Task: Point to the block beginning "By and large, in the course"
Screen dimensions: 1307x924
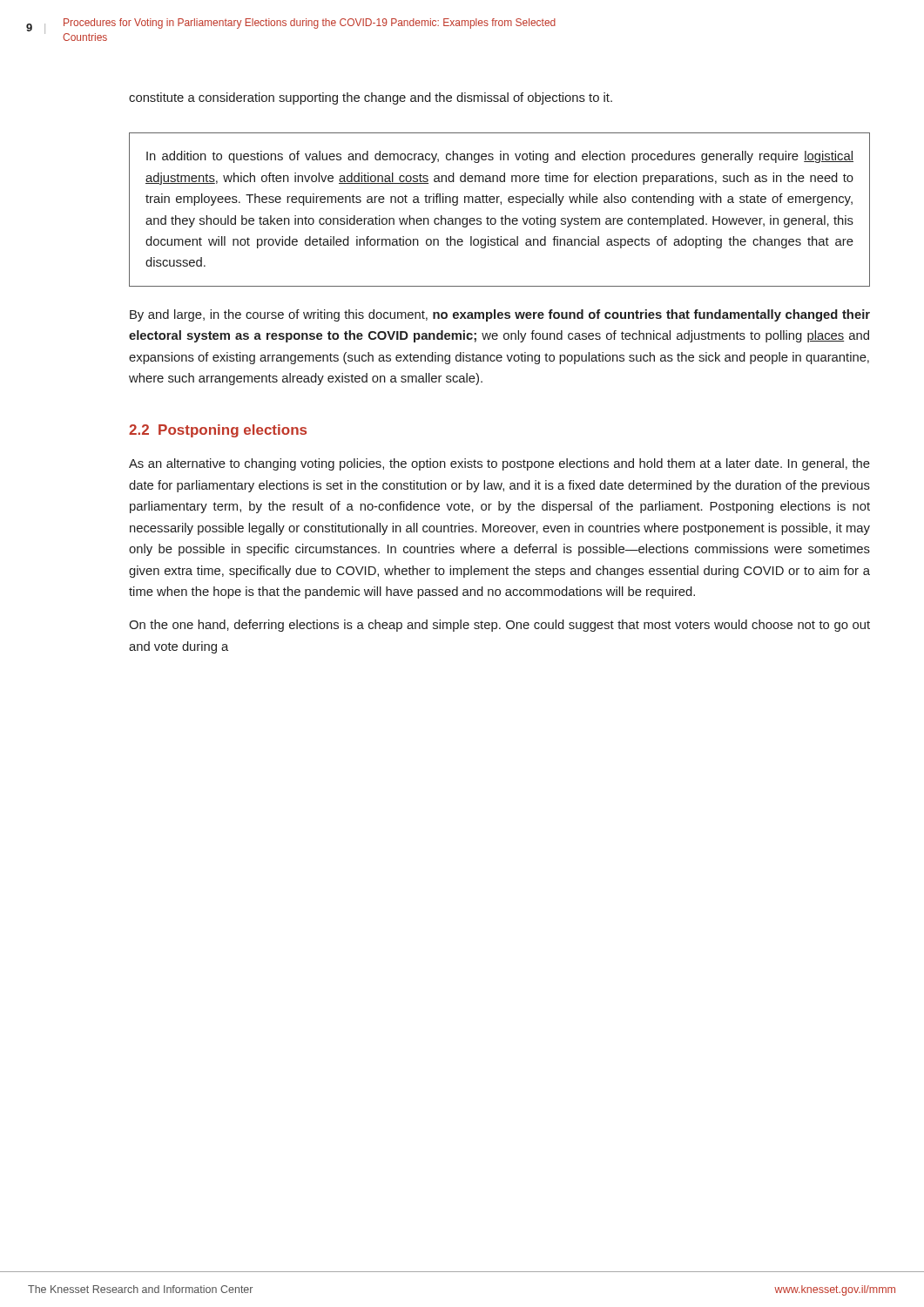Action: [x=499, y=346]
